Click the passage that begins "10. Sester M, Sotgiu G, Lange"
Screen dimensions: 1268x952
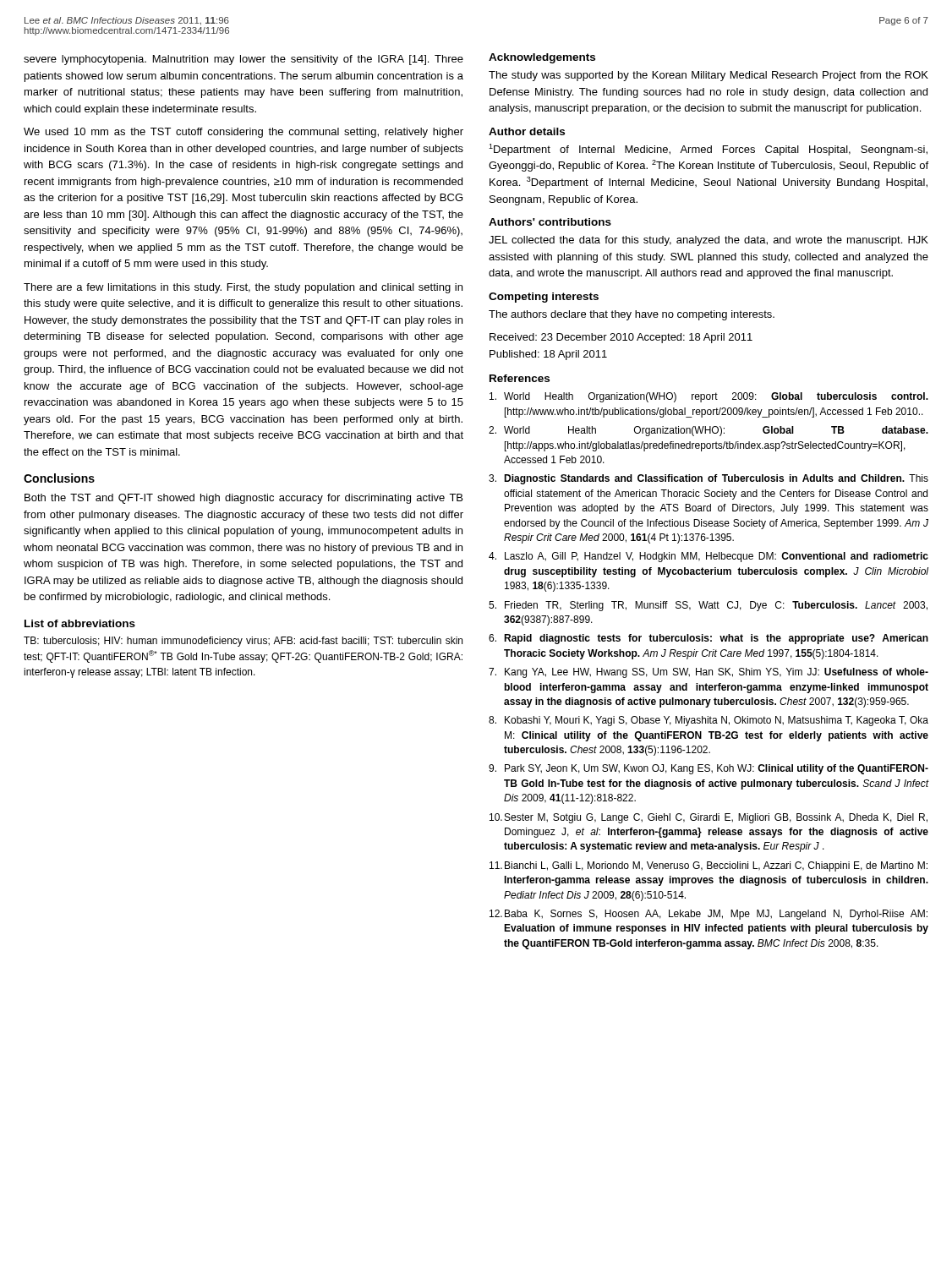pyautogui.click(x=708, y=832)
